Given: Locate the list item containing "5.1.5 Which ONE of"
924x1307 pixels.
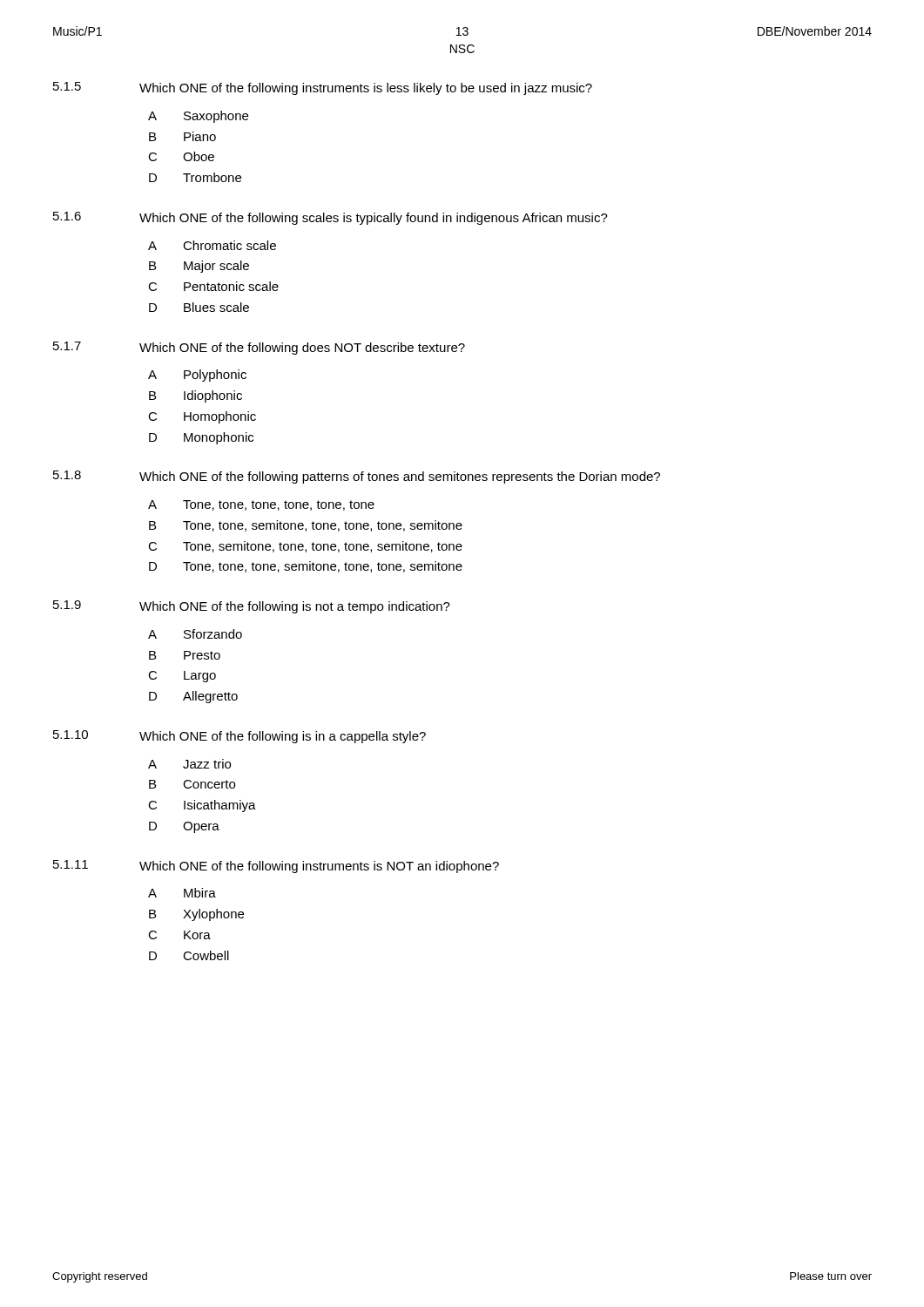Looking at the screenshot, I should [323, 88].
